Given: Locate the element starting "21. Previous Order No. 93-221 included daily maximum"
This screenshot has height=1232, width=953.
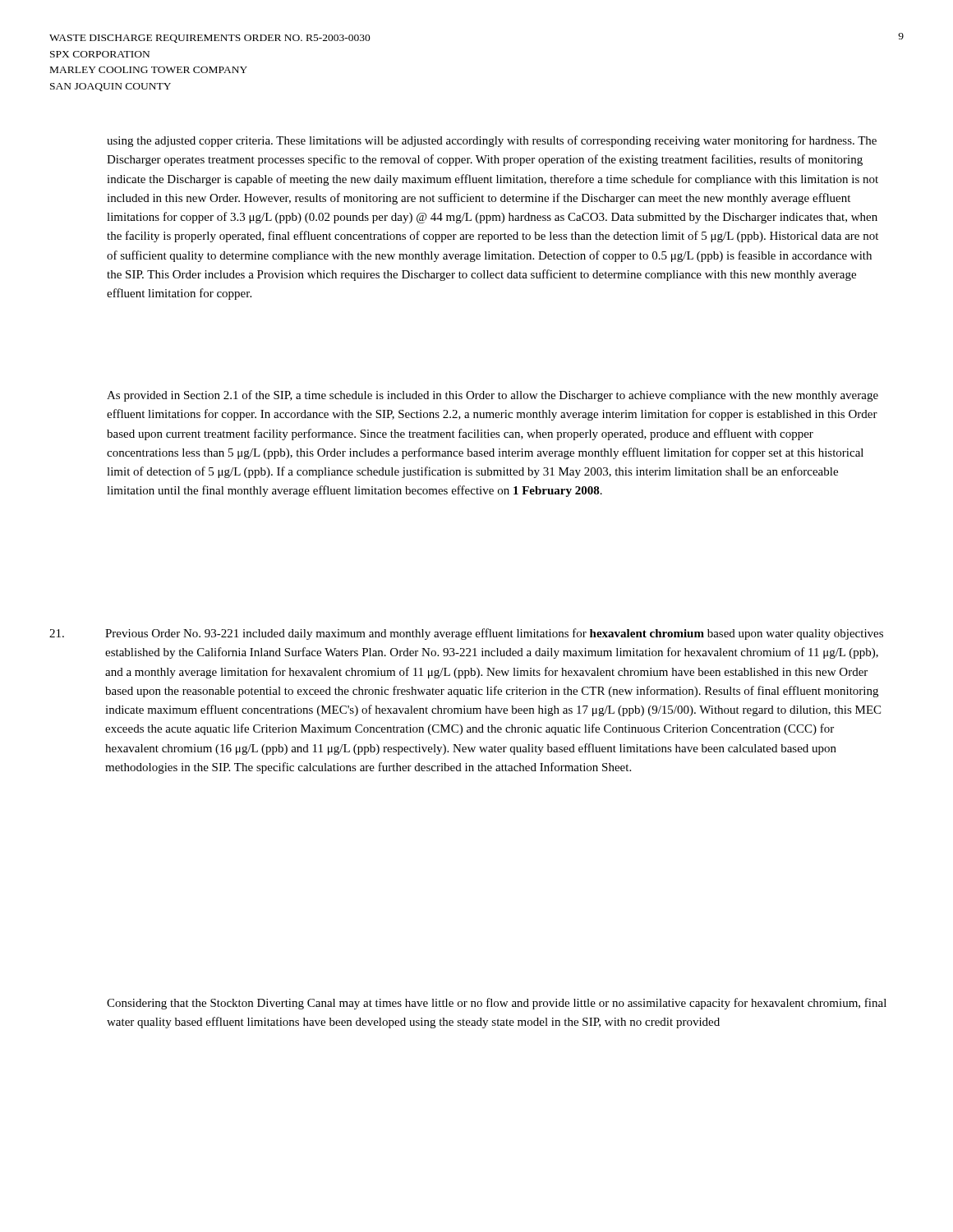Looking at the screenshot, I should point(468,701).
